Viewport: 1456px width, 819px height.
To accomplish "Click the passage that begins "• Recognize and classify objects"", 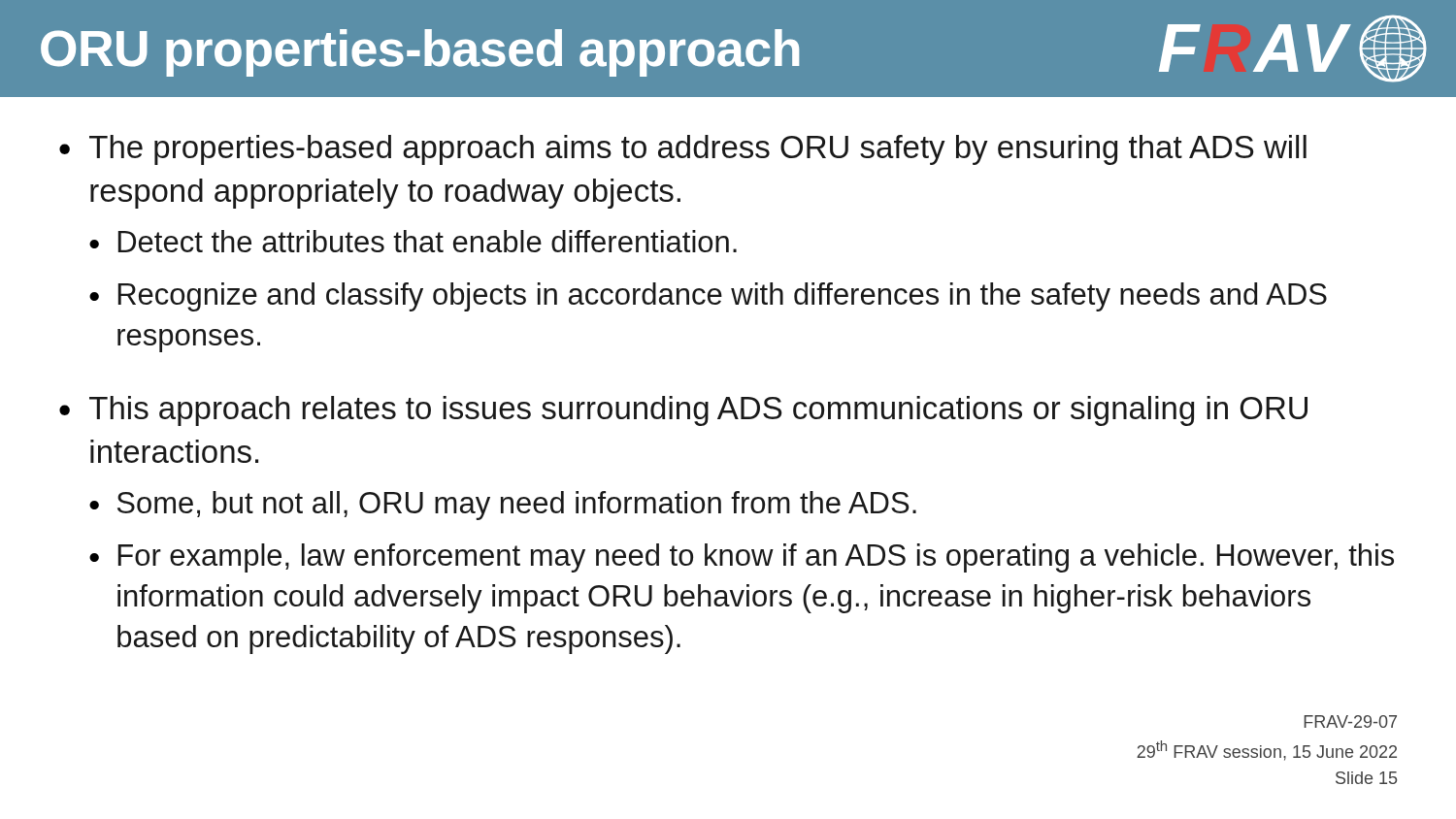I will (x=743, y=315).
